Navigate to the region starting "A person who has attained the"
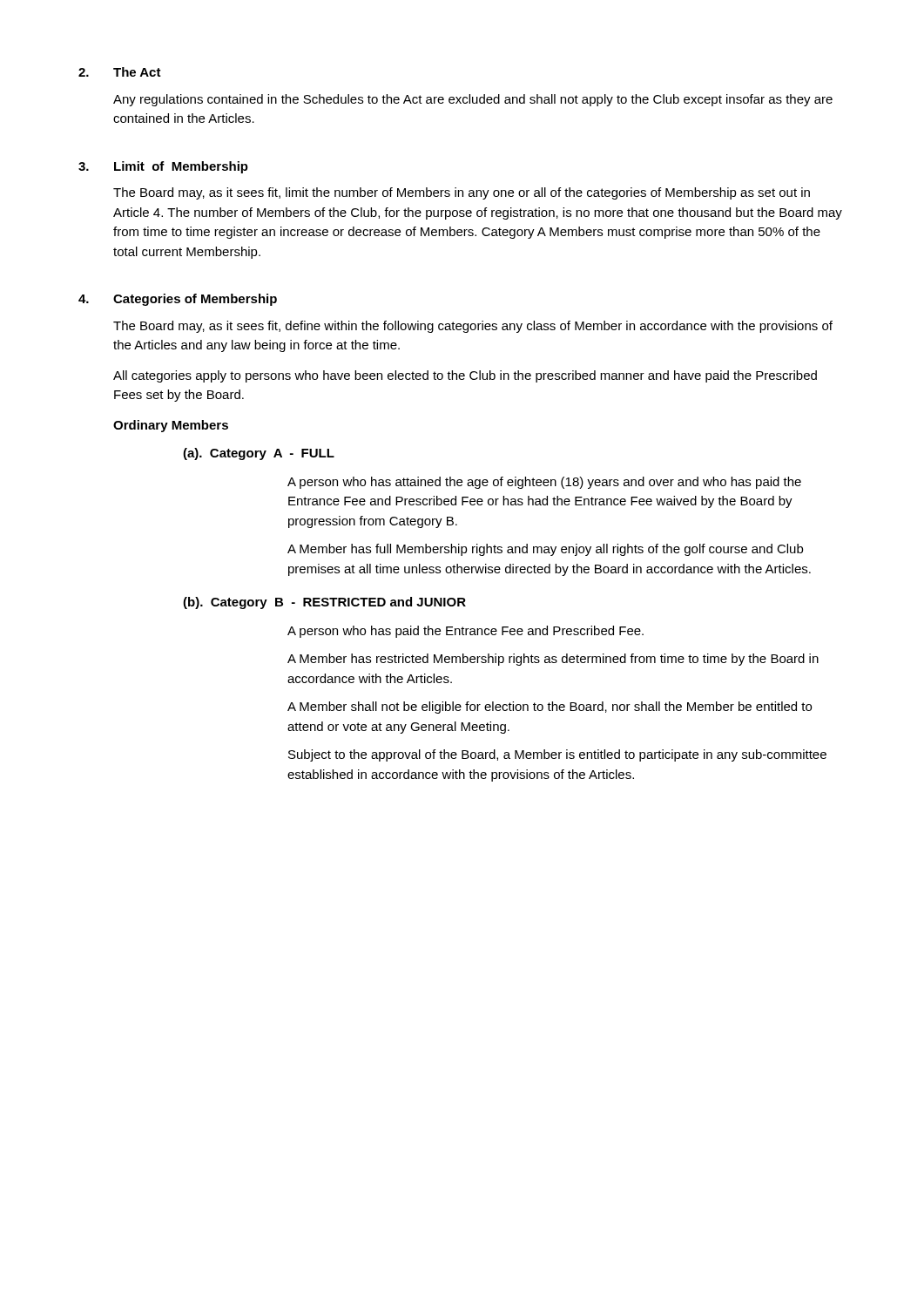 click(544, 501)
